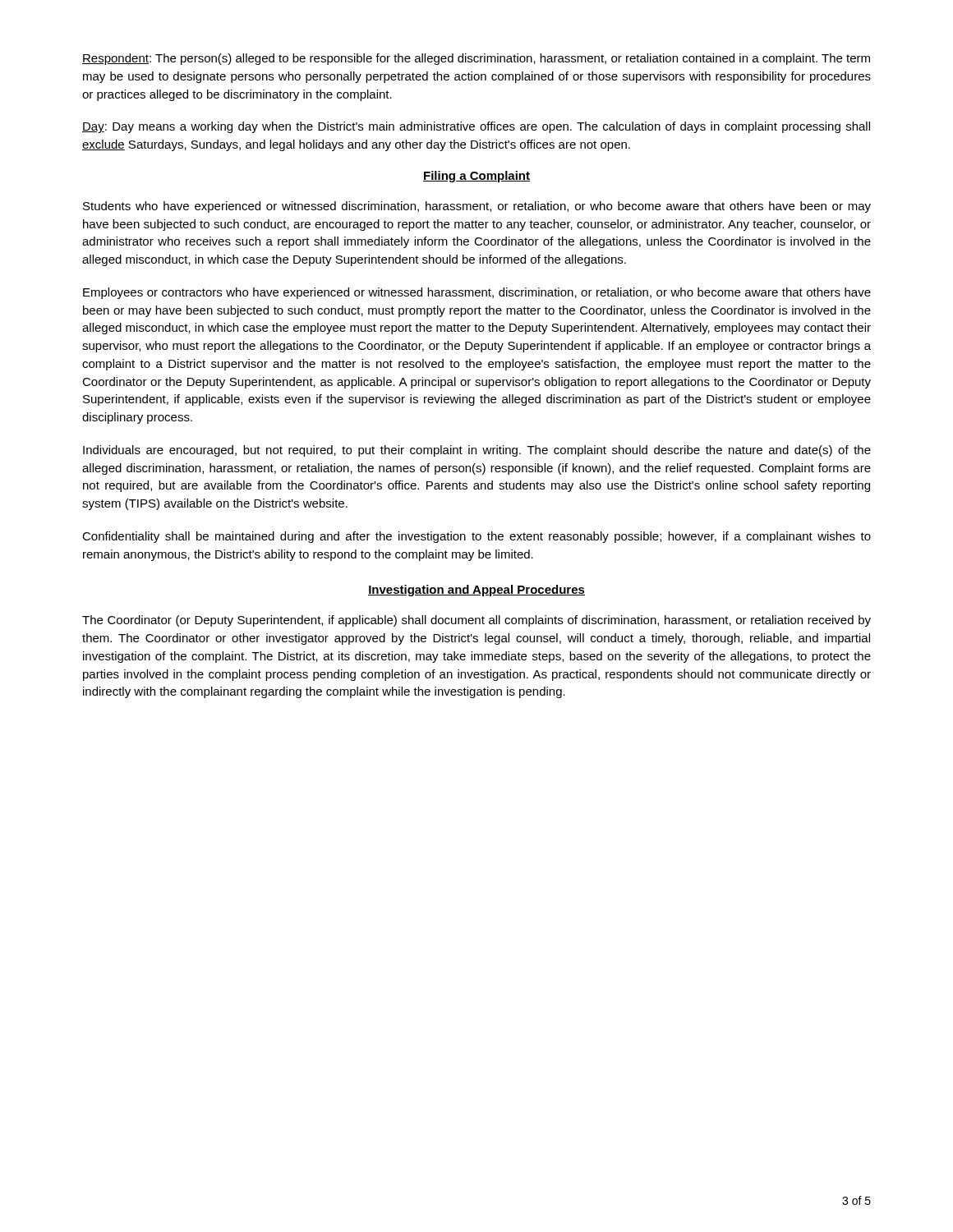Click on the text block that says "Confidentiality shall be maintained during and after the"

pyautogui.click(x=476, y=545)
